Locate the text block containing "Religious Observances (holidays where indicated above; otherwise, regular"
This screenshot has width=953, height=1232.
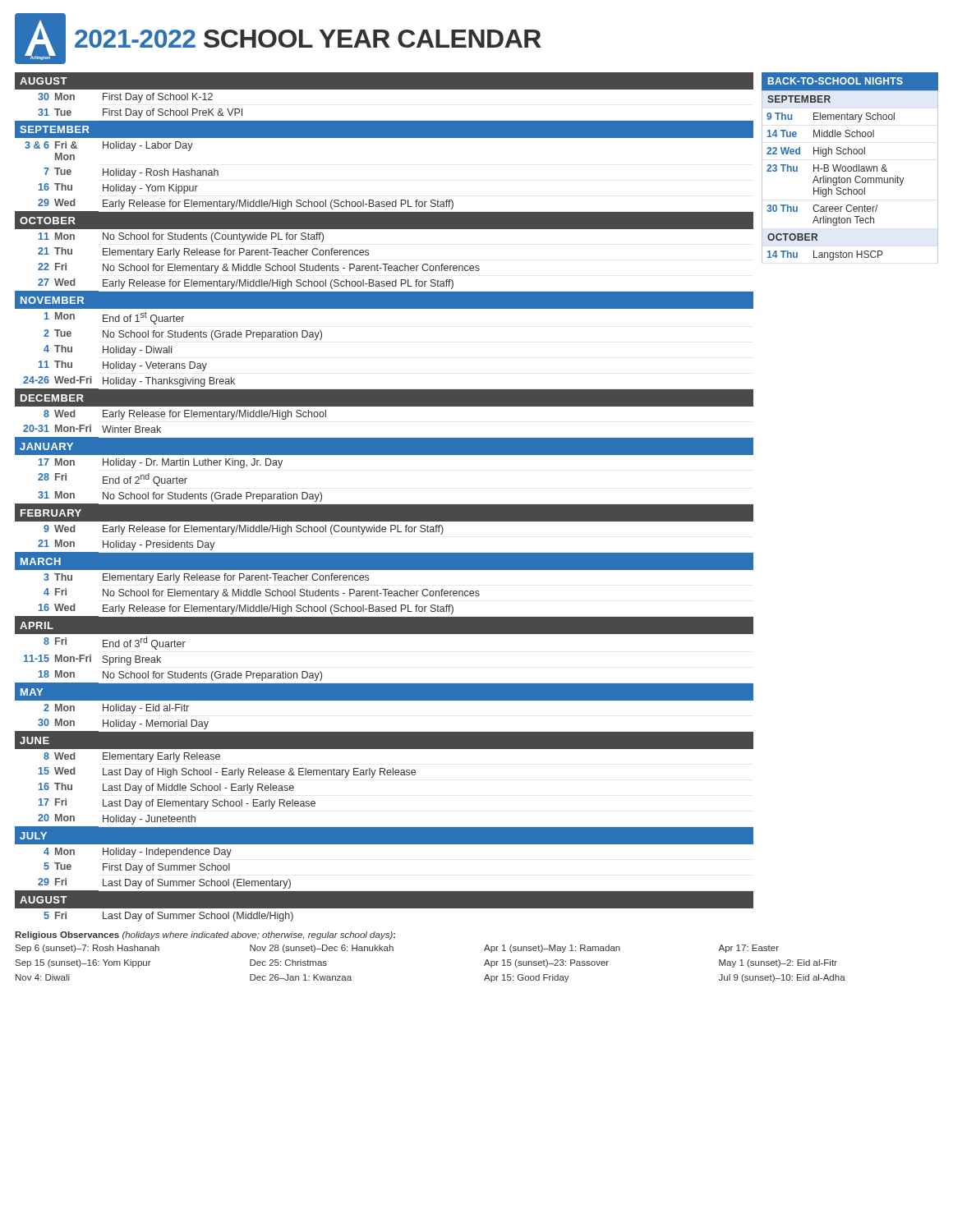point(476,957)
